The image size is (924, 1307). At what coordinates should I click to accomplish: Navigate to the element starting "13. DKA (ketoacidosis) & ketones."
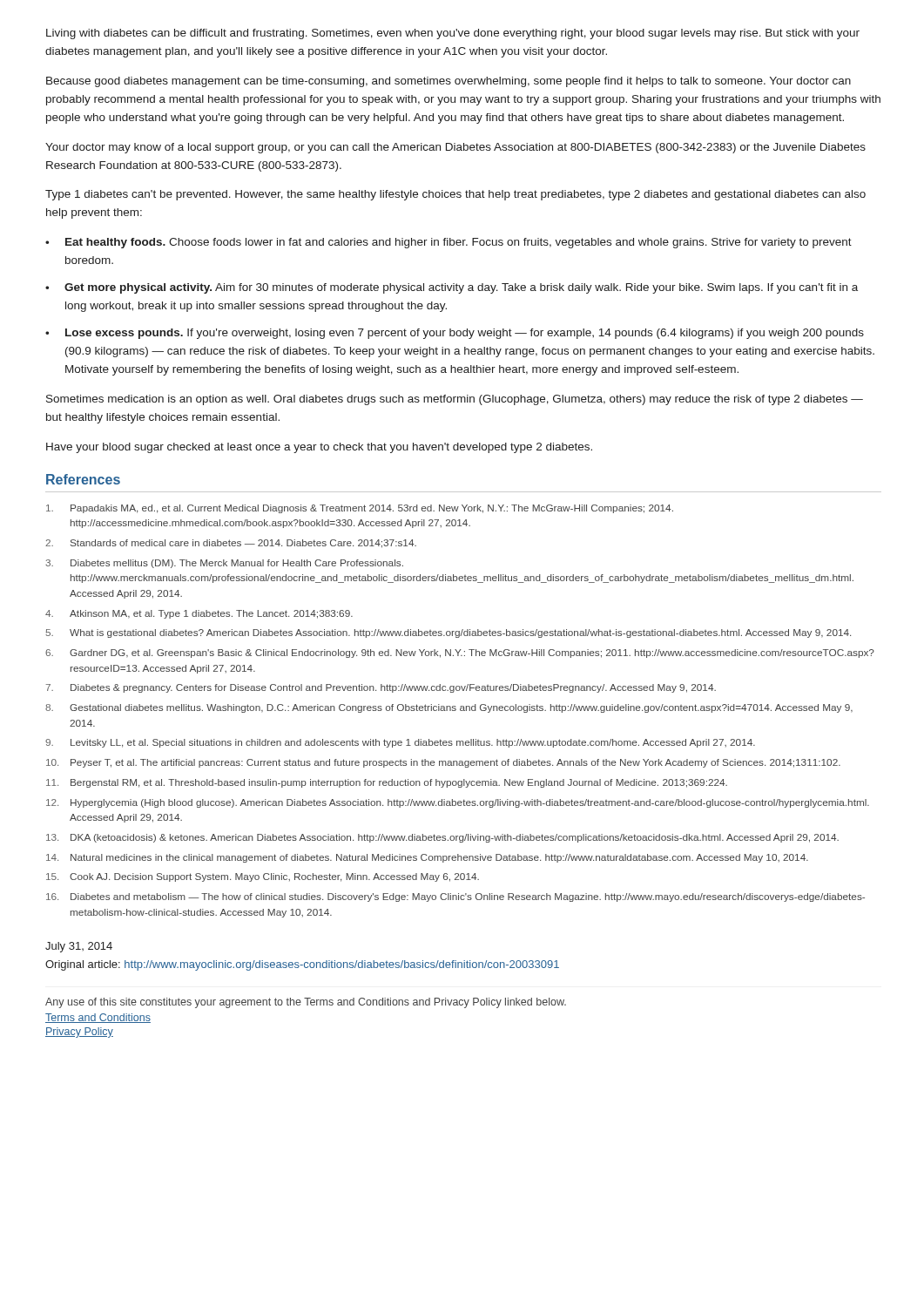pos(463,838)
